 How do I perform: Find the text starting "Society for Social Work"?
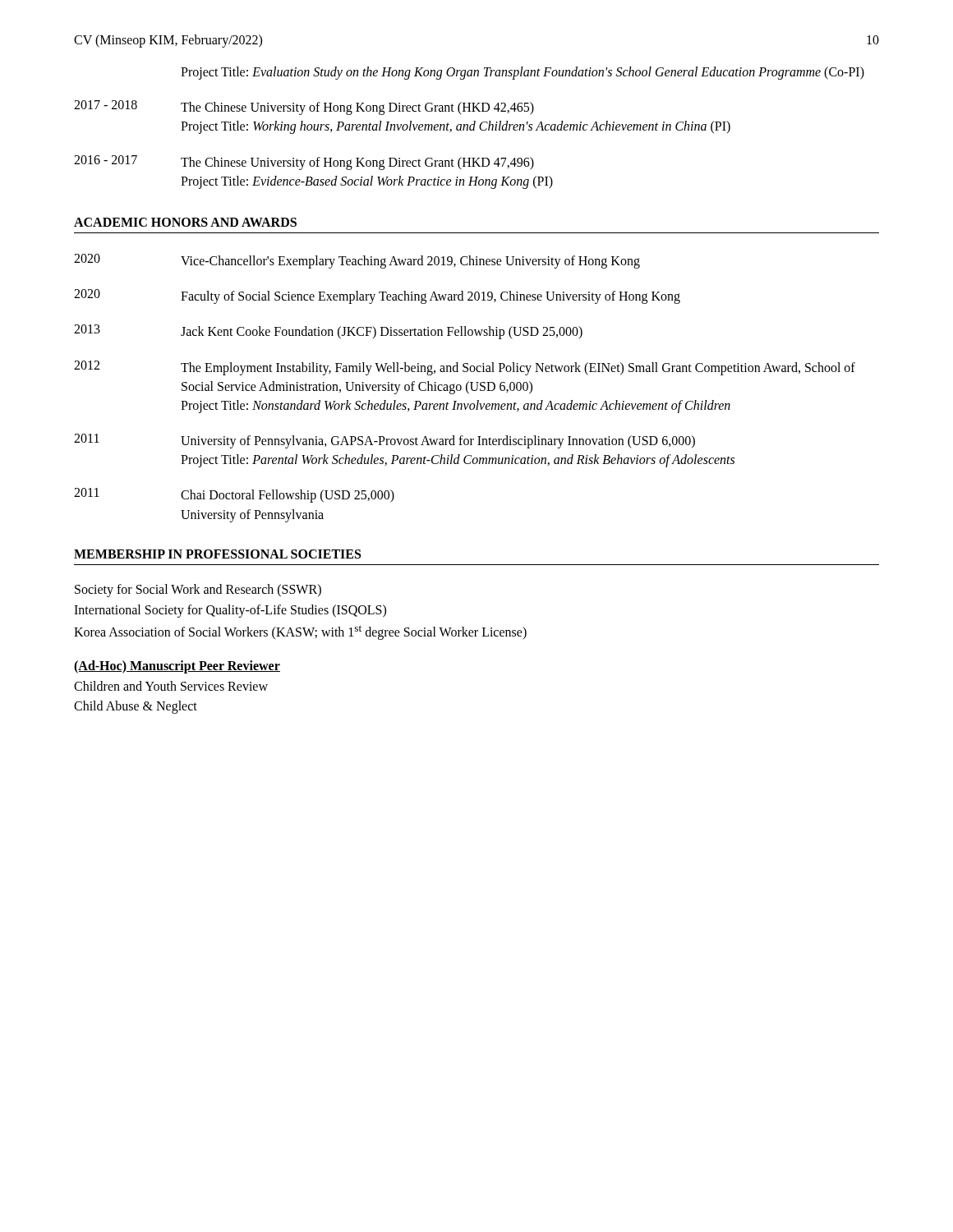pos(300,611)
